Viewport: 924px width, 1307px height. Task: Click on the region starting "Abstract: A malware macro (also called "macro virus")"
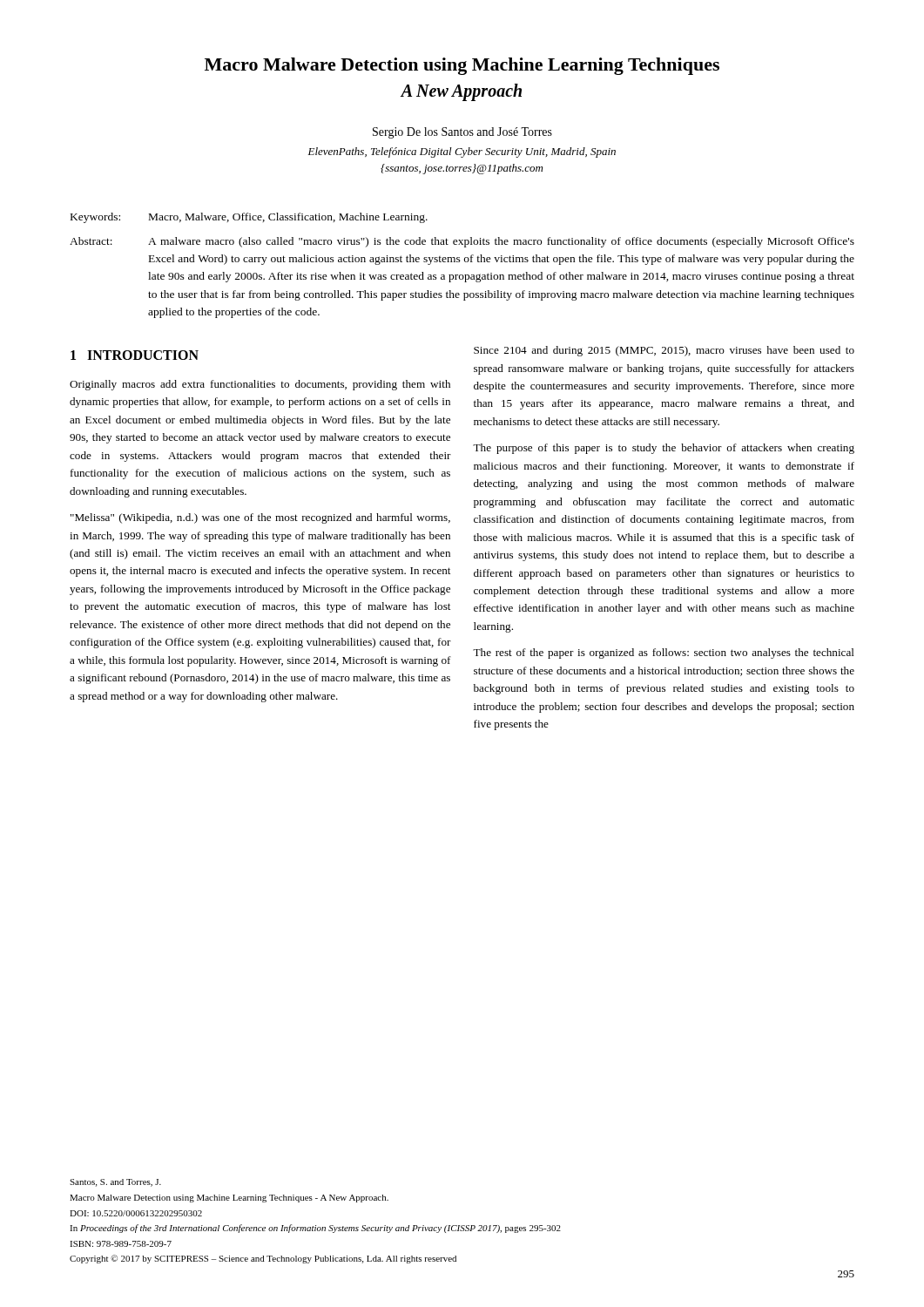(x=462, y=277)
